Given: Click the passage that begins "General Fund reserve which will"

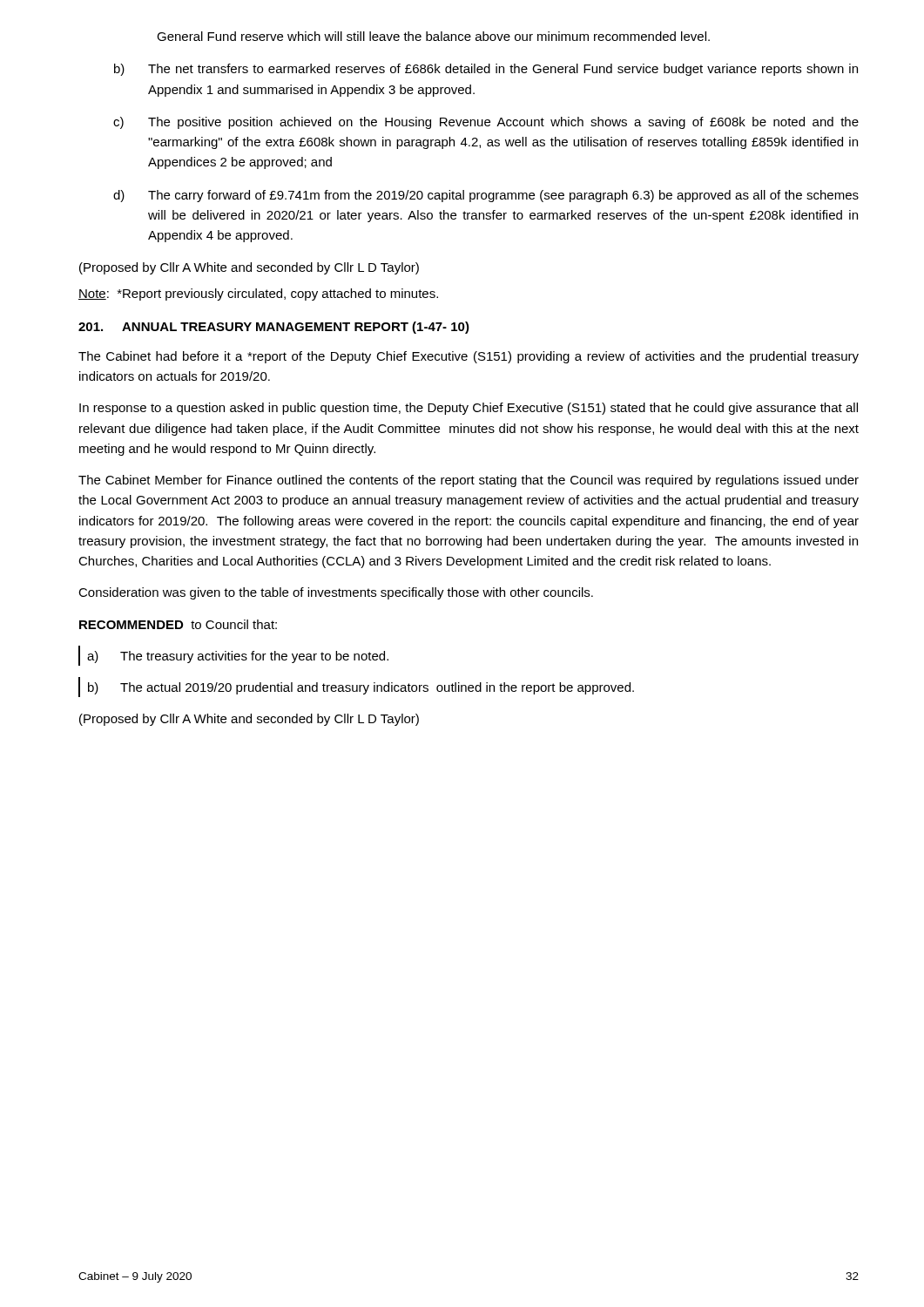Looking at the screenshot, I should [434, 36].
